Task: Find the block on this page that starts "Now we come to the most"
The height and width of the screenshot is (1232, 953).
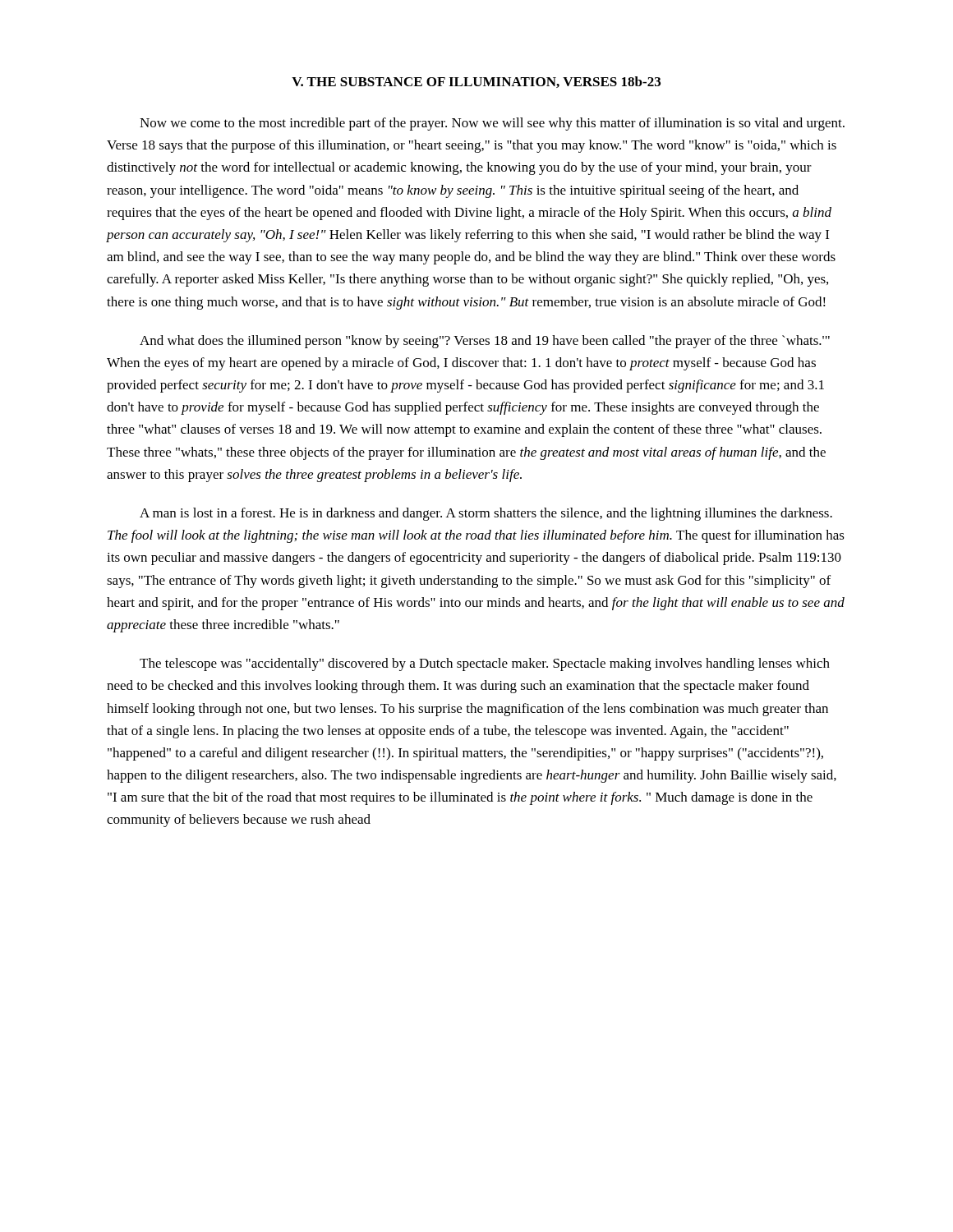Action: [x=476, y=212]
